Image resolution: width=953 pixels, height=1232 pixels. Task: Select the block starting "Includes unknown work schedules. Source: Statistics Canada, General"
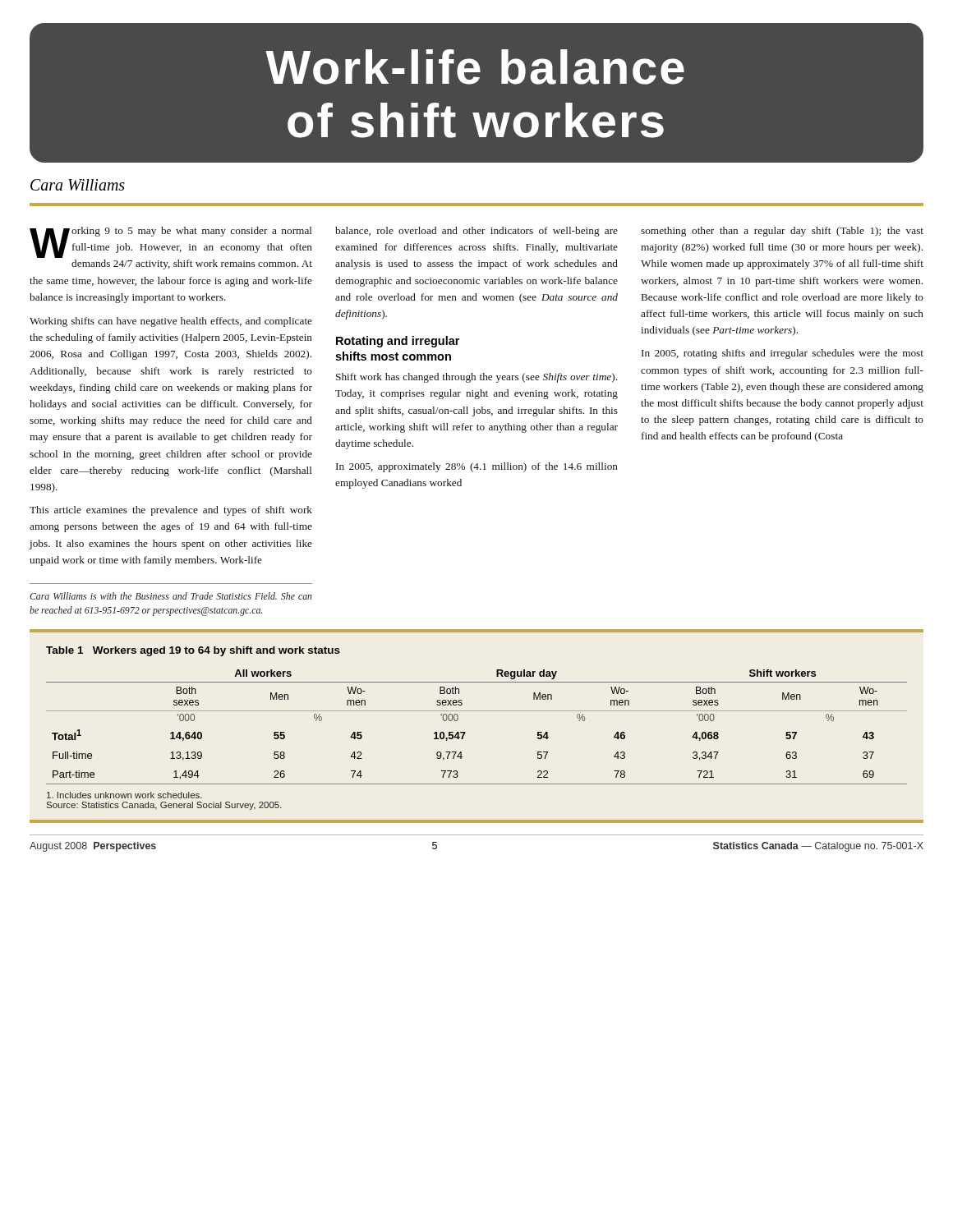[164, 800]
